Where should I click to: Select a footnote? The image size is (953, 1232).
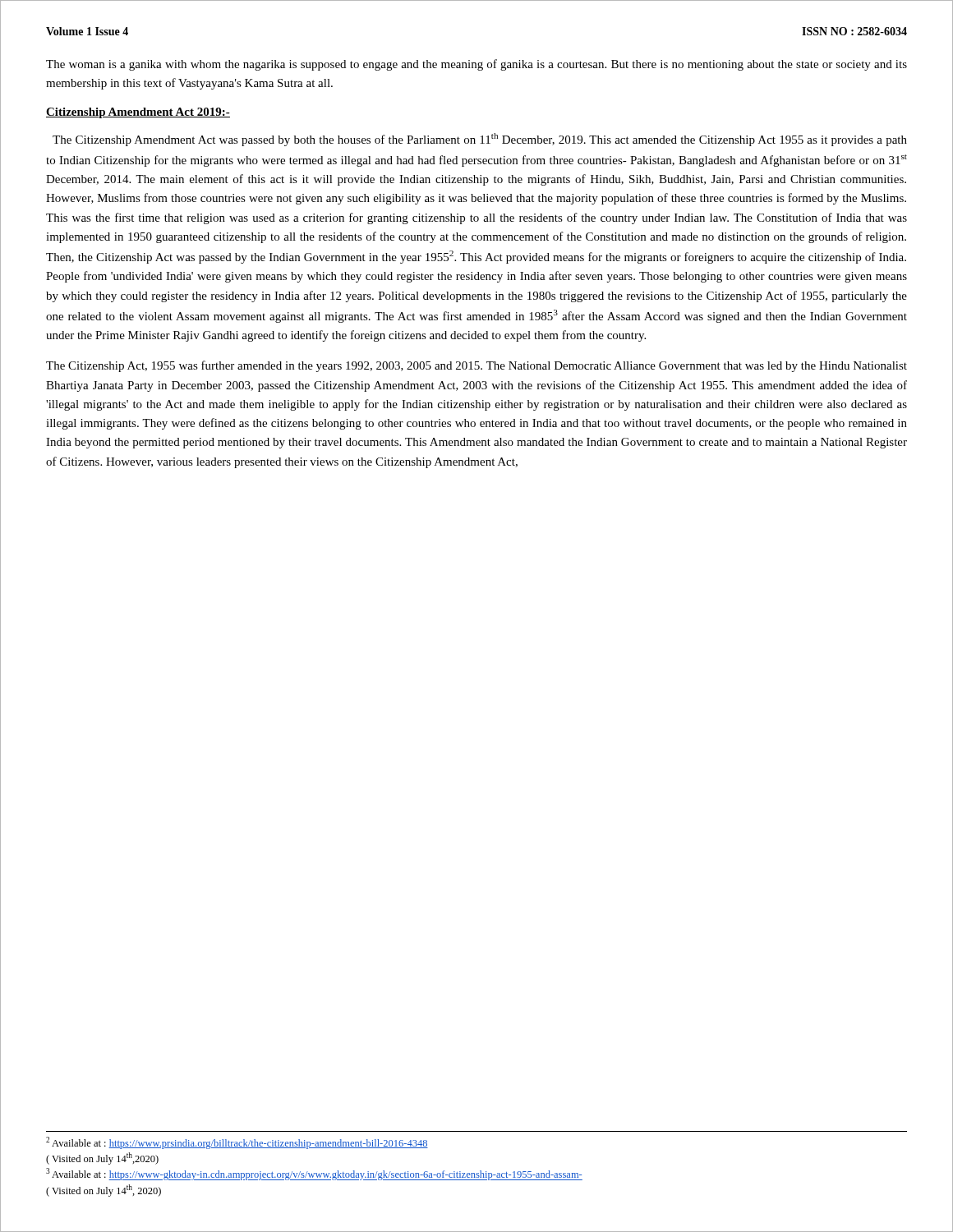coord(314,1166)
